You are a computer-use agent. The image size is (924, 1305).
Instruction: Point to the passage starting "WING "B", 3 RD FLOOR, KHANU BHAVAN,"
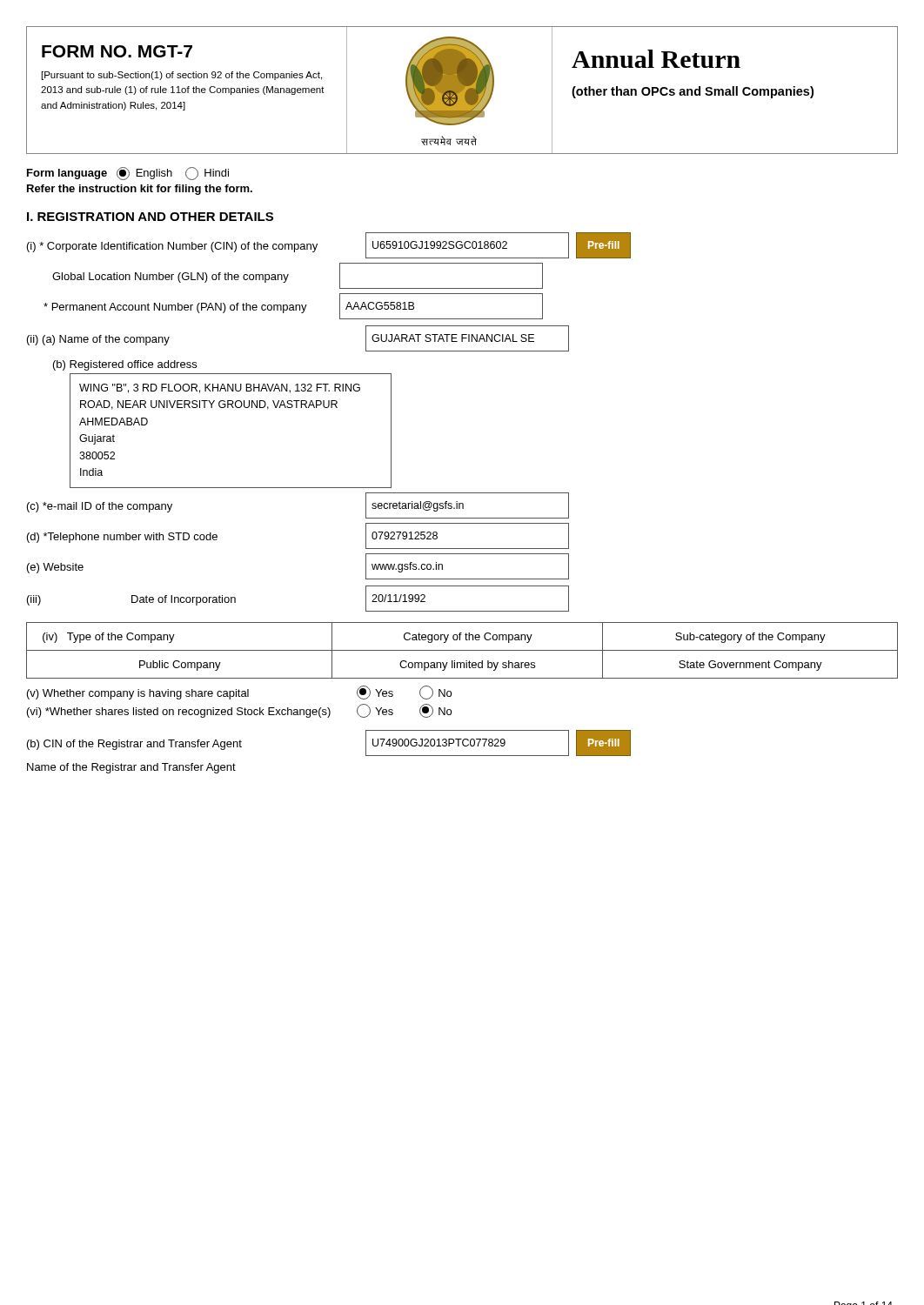point(220,388)
